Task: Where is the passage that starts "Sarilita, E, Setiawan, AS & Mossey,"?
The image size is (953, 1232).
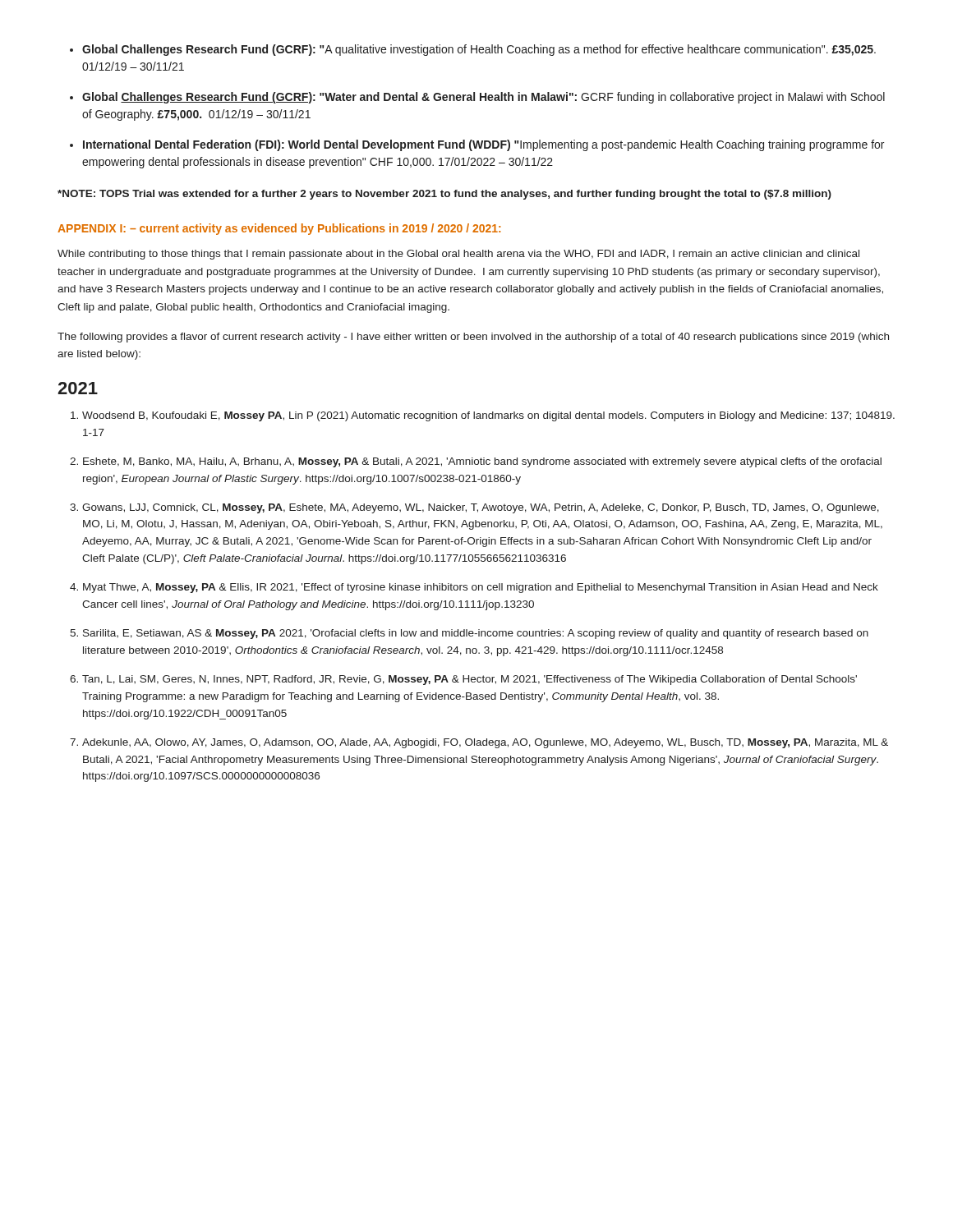Action: tap(476, 642)
